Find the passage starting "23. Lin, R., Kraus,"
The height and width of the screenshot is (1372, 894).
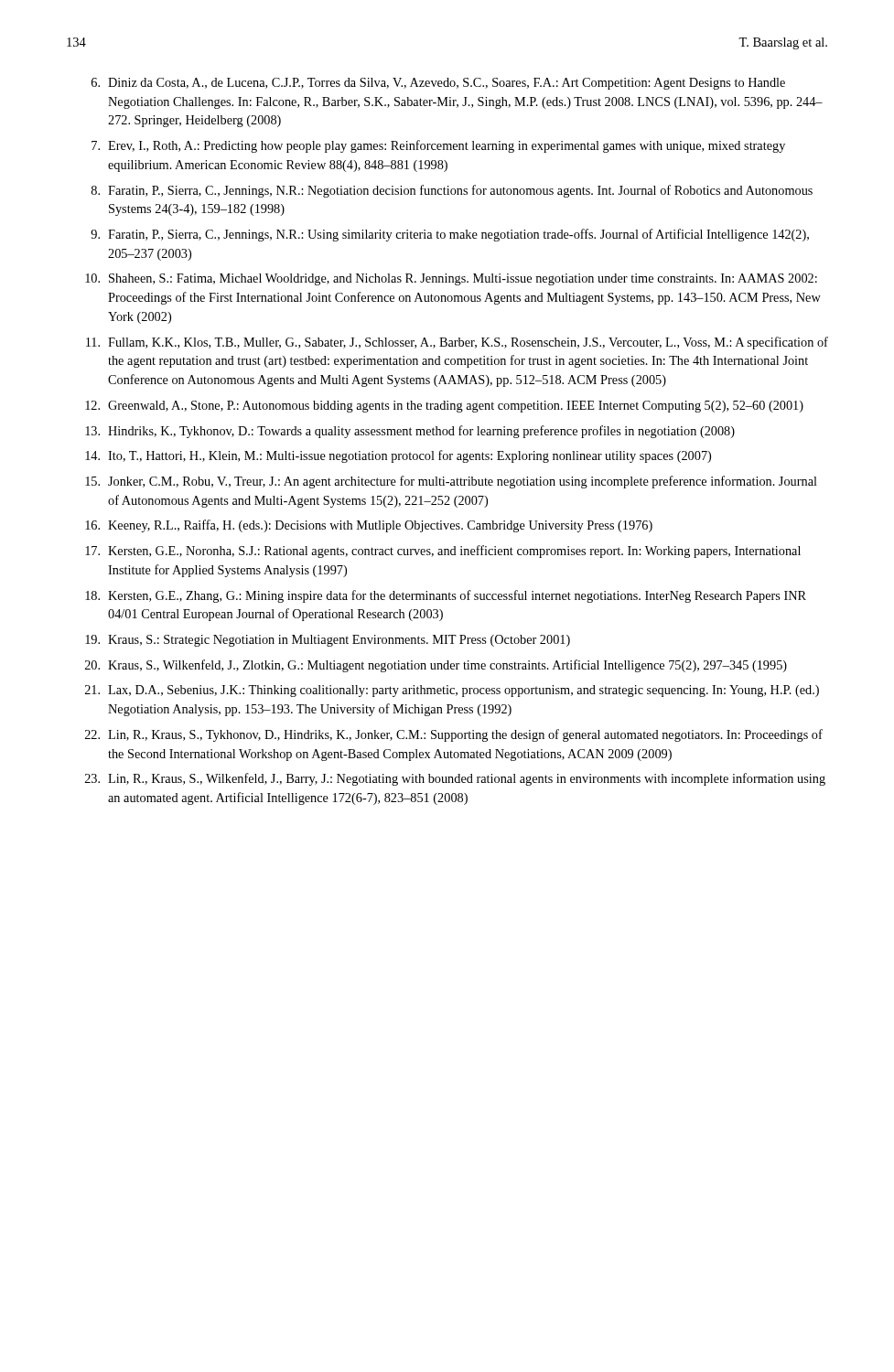pyautogui.click(x=447, y=788)
